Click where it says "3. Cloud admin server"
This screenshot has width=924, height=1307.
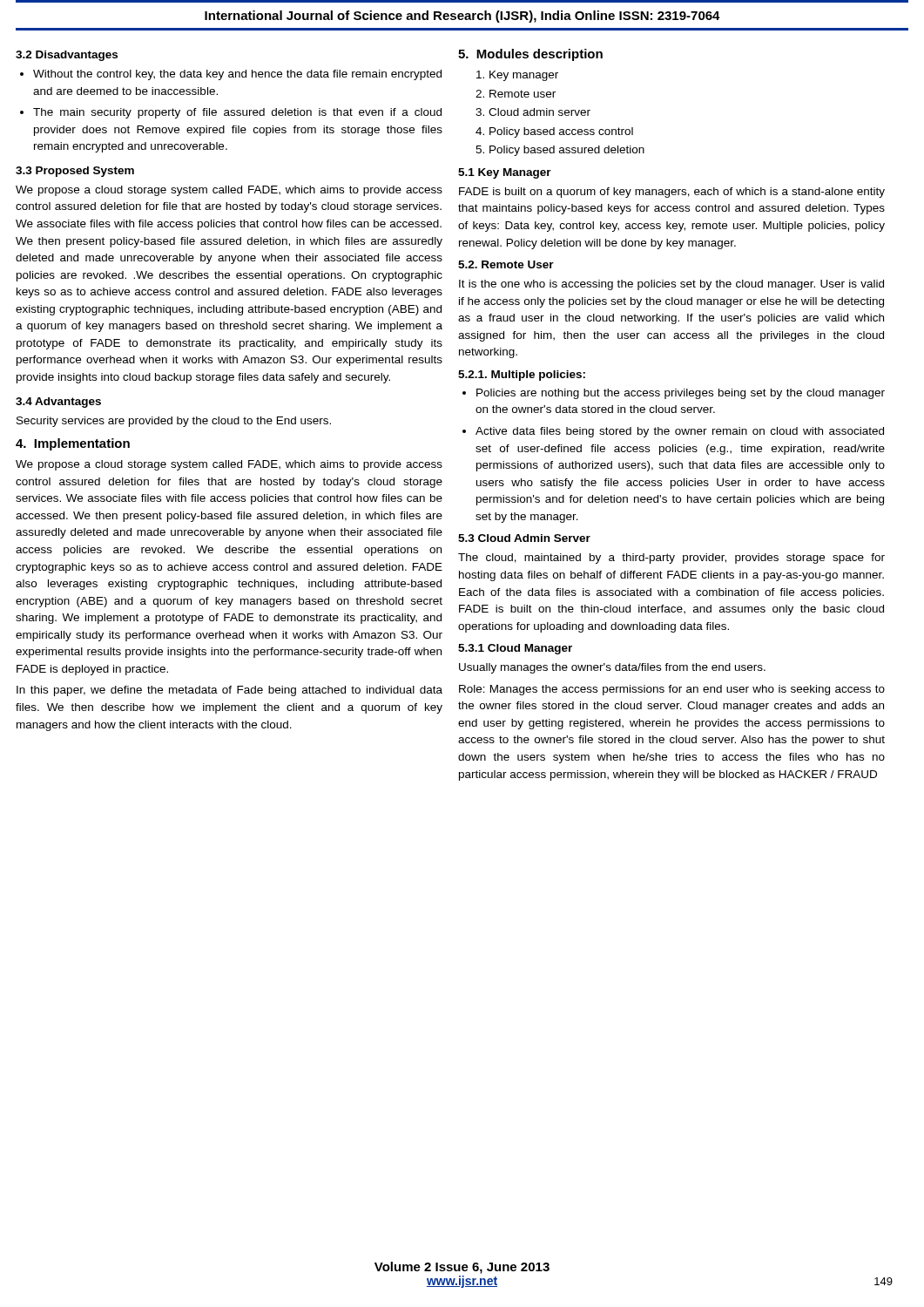[x=533, y=112]
